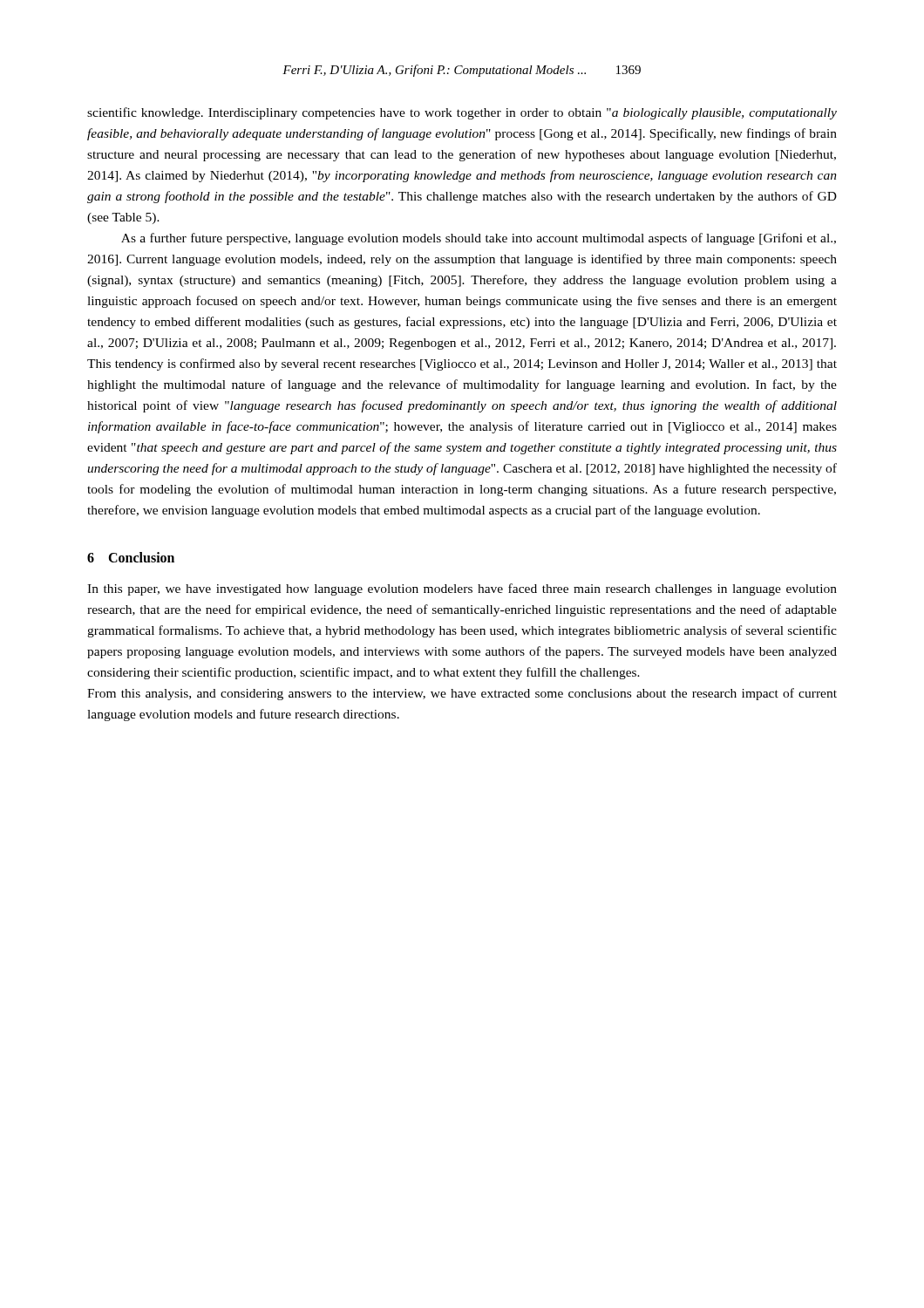Image resolution: width=924 pixels, height=1308 pixels.
Task: Select the section header that reads "6 Conclusion"
Action: point(131,558)
